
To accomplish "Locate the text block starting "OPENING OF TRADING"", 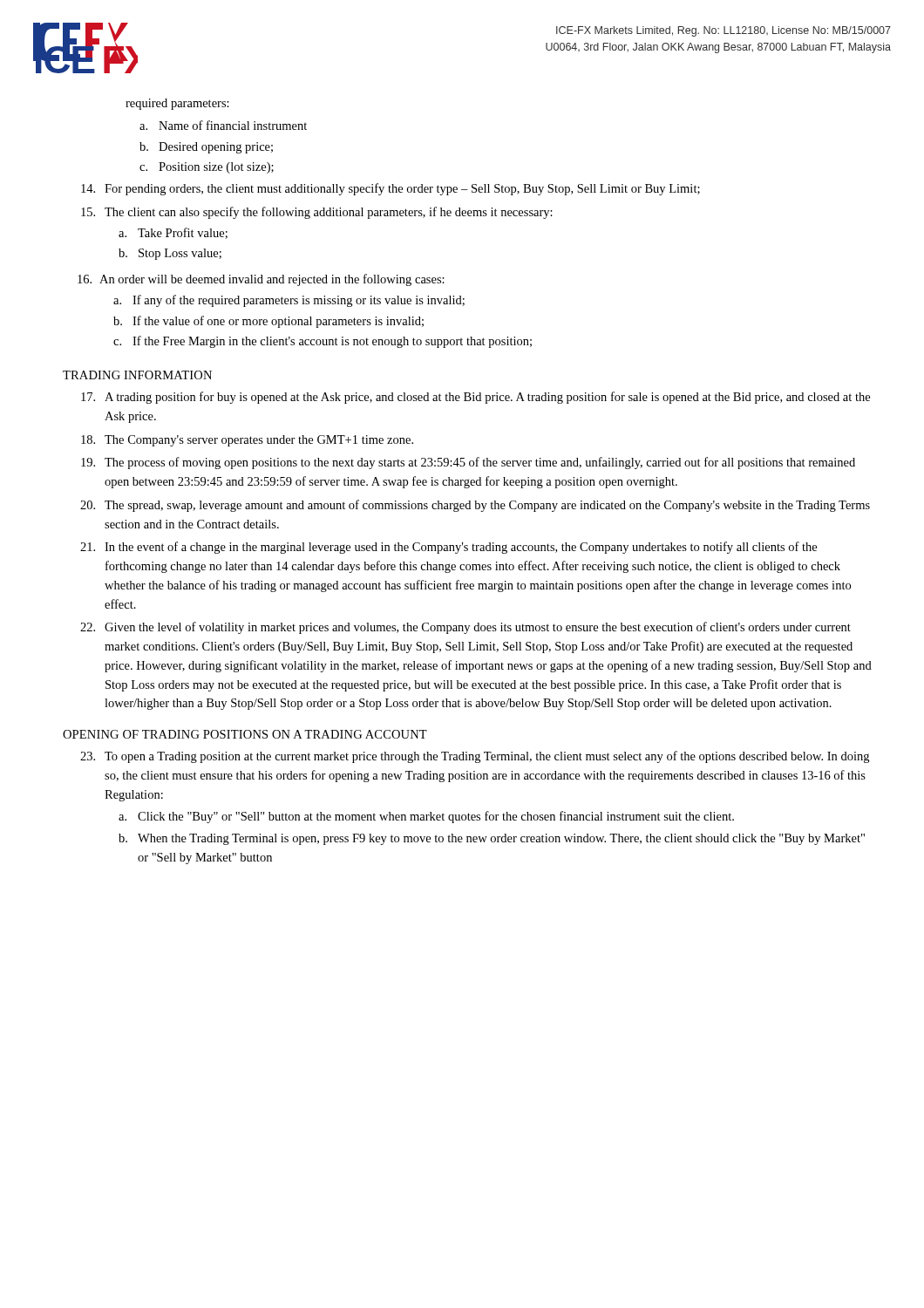I will (245, 734).
